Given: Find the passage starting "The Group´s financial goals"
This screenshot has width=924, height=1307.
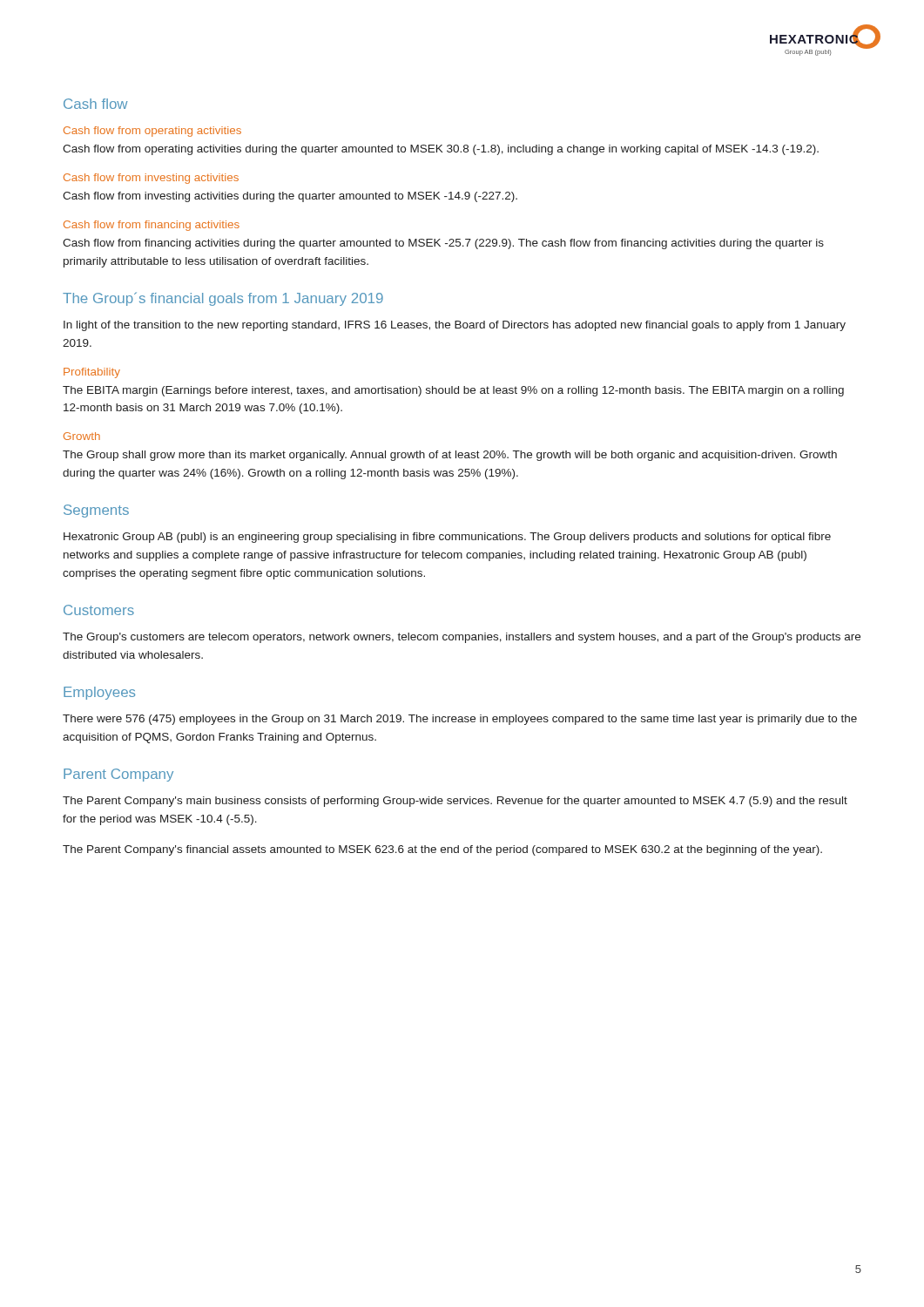Looking at the screenshot, I should (x=223, y=298).
